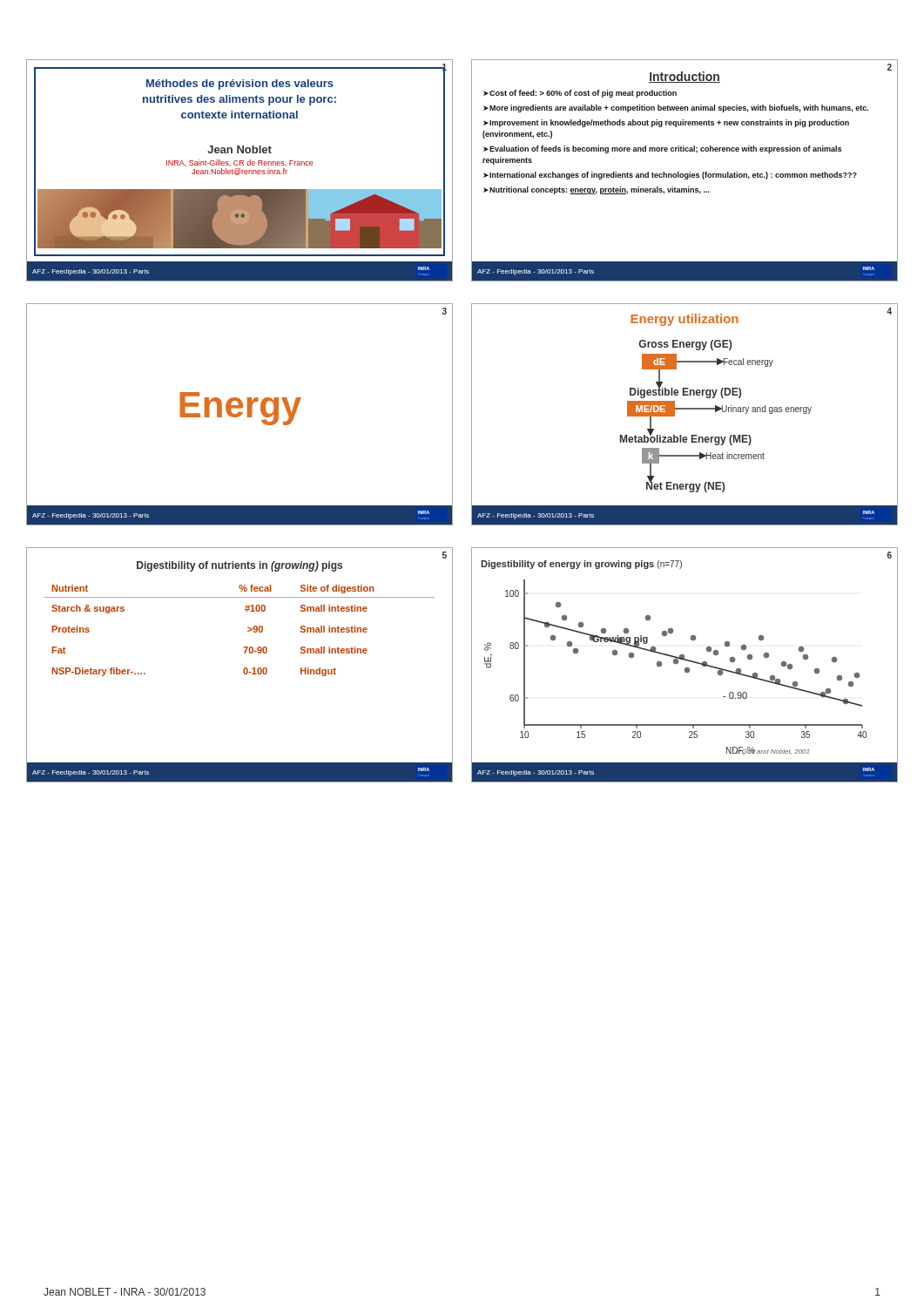Select the flowchart

[x=684, y=414]
